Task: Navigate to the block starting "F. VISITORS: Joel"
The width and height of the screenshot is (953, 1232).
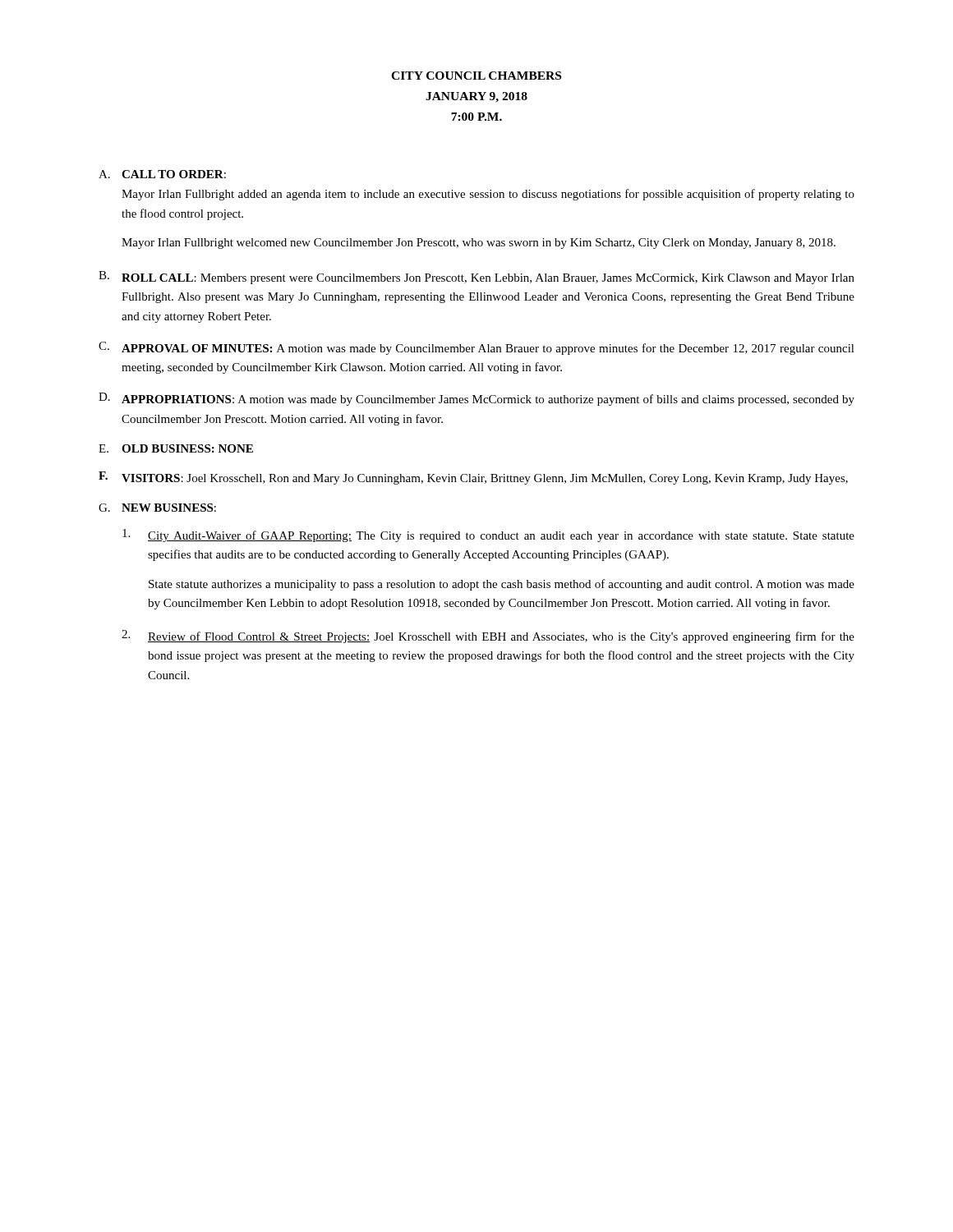Action: (x=476, y=478)
